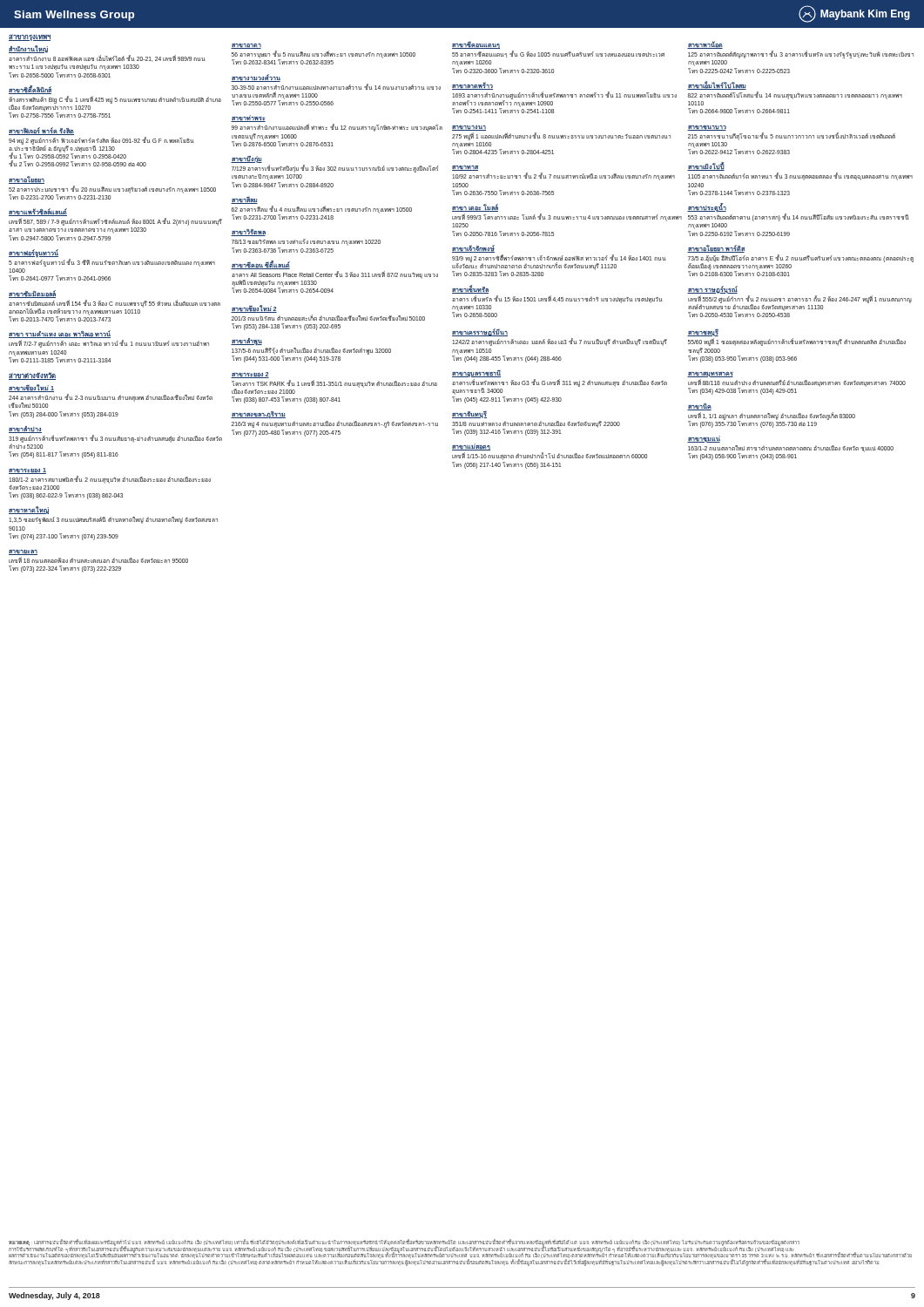Find the element starting "สาขาฟอร์จูนทาวน์ 5 อาคารฟอร์จูนทาวน์ ชั้น 3 ซีที ถนนรัชดาภิเษก แขวงดินแดง"
This screenshot has height=1307, width=924.
(x=117, y=265)
